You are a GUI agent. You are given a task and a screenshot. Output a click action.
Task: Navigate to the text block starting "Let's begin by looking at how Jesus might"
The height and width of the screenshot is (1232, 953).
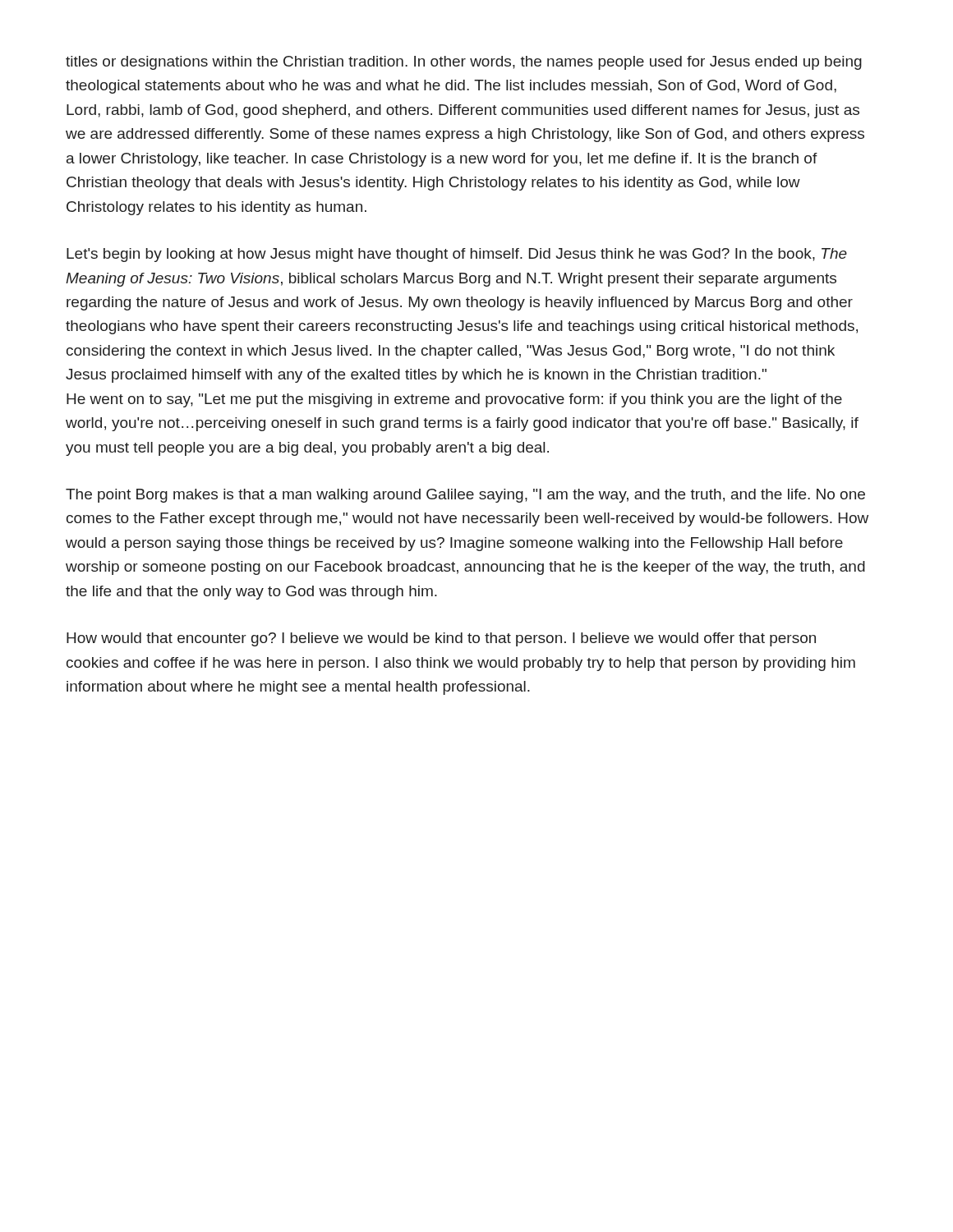coord(462,350)
